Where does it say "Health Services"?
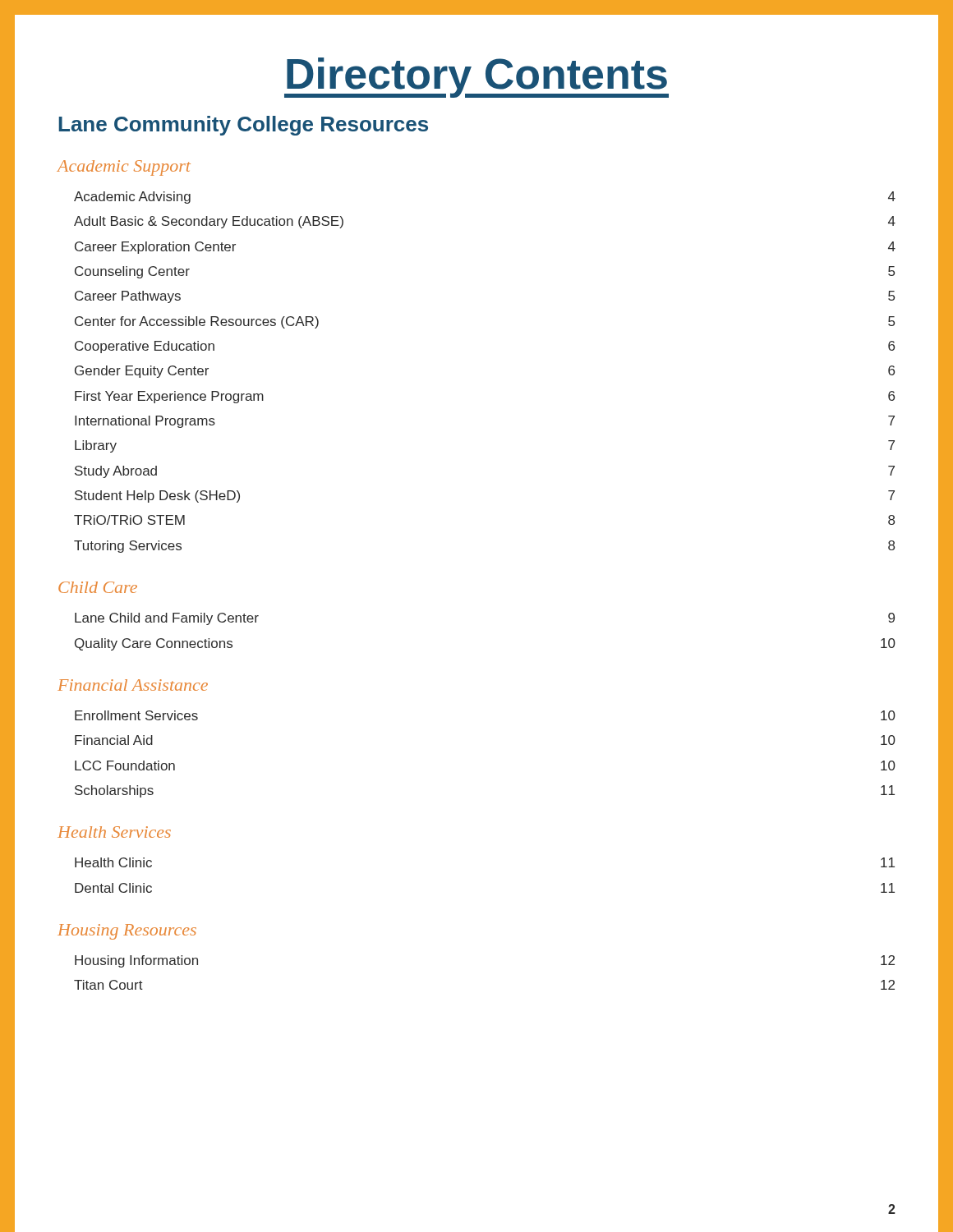This screenshot has height=1232, width=953. tap(114, 832)
